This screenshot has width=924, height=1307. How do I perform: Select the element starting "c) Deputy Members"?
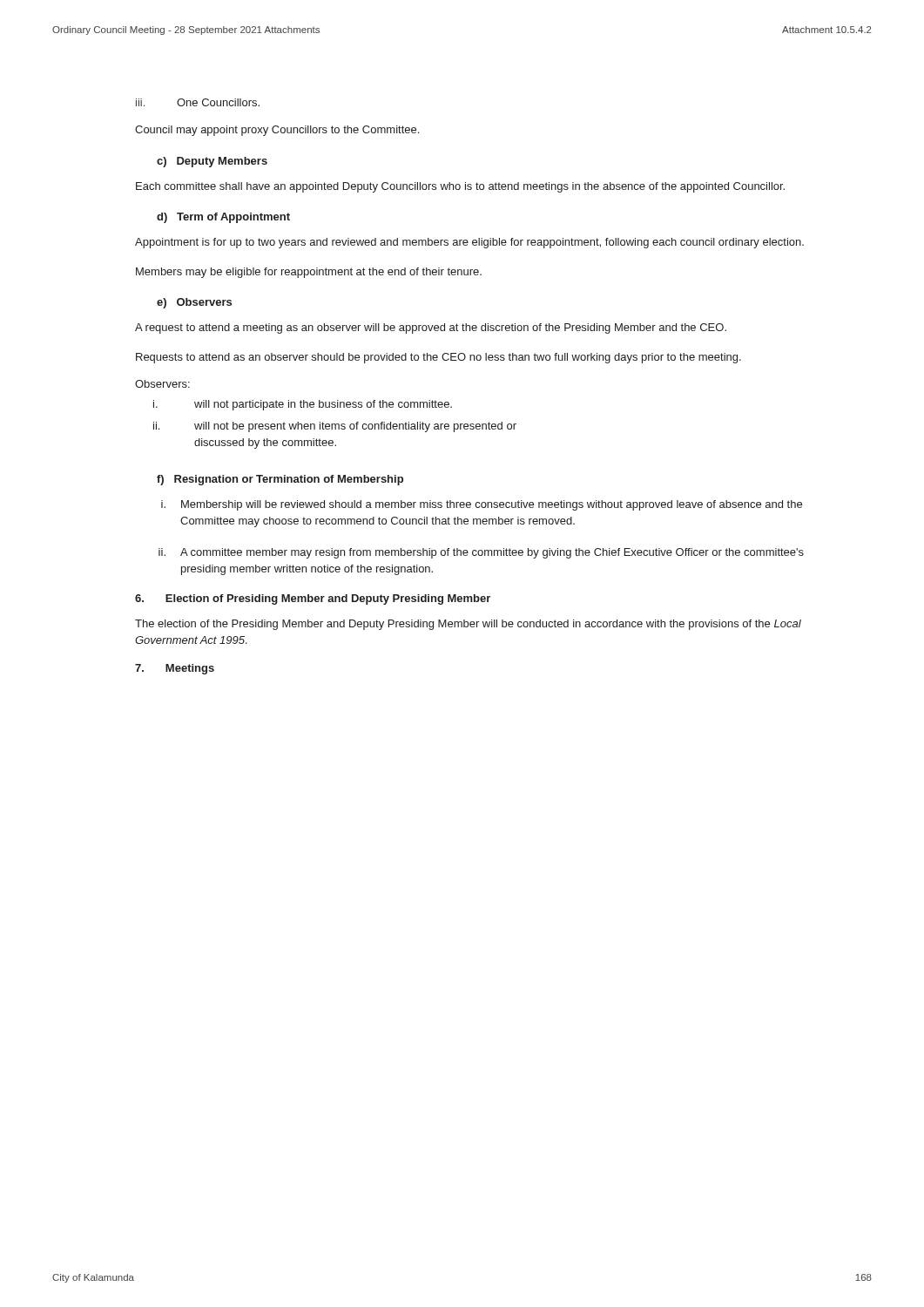click(x=212, y=160)
